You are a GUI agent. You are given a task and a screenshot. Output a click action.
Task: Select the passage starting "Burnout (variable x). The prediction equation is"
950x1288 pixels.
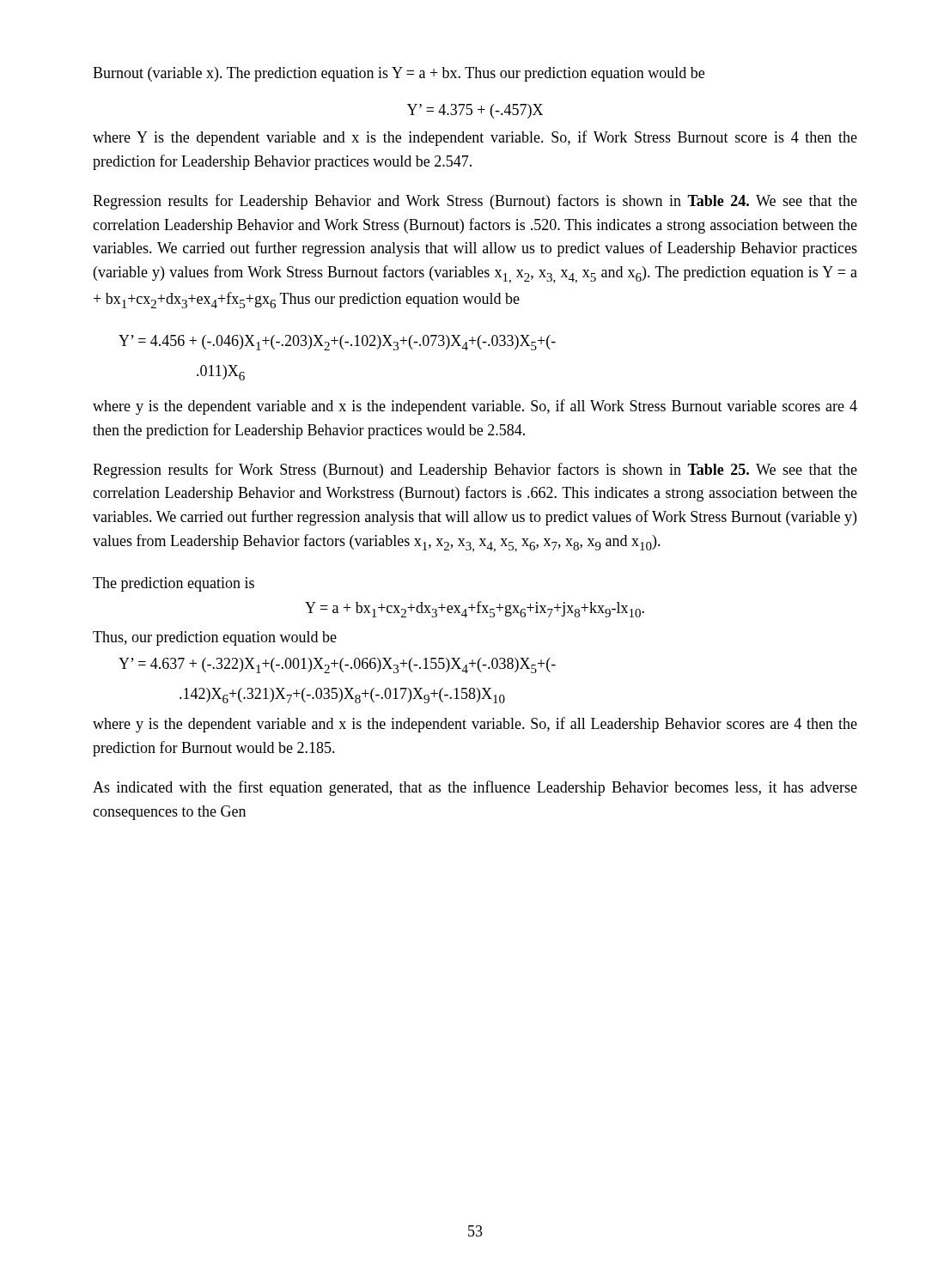coord(475,74)
